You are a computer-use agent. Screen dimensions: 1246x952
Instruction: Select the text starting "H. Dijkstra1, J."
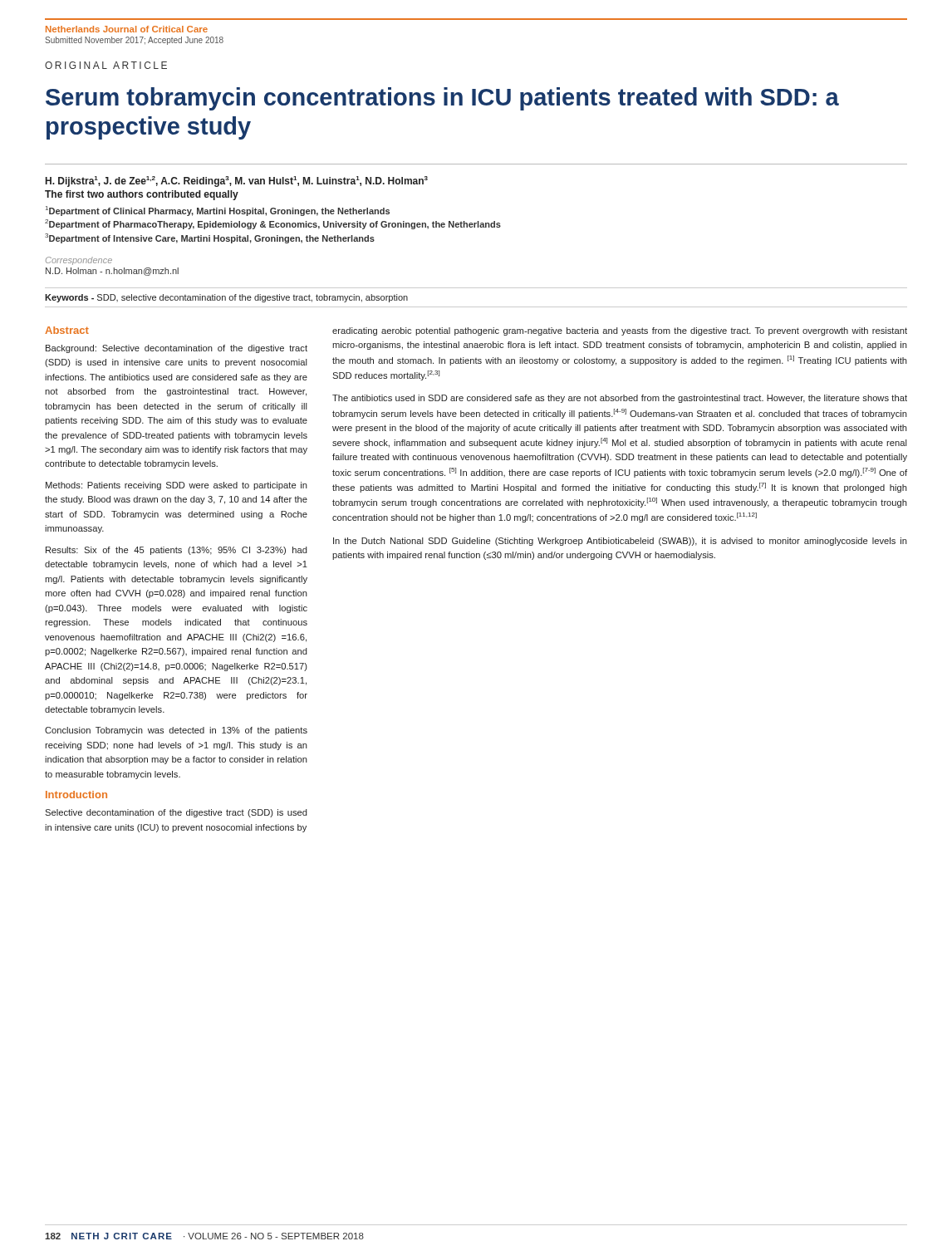click(x=237, y=182)
